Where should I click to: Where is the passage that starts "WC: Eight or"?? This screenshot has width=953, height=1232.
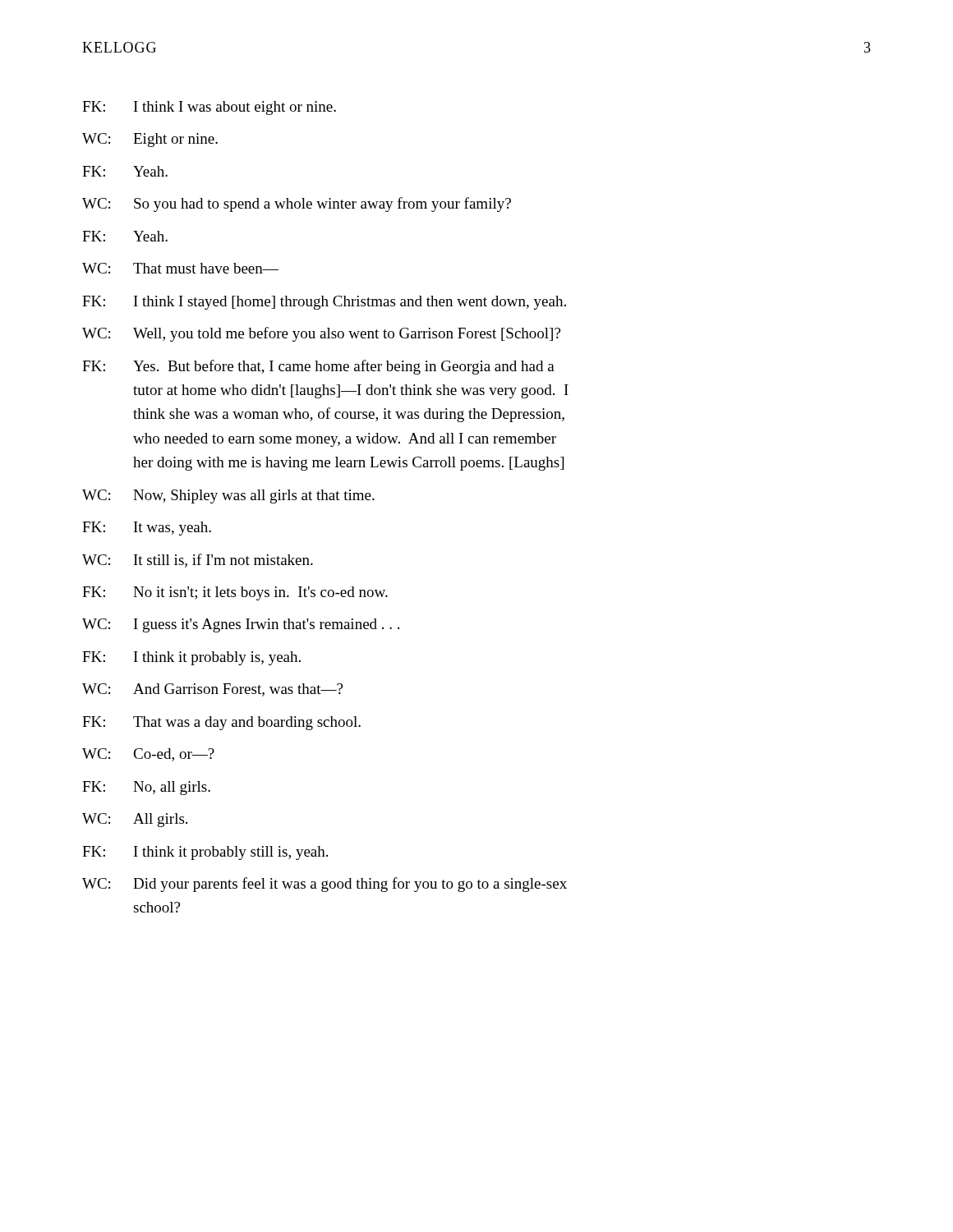point(150,140)
